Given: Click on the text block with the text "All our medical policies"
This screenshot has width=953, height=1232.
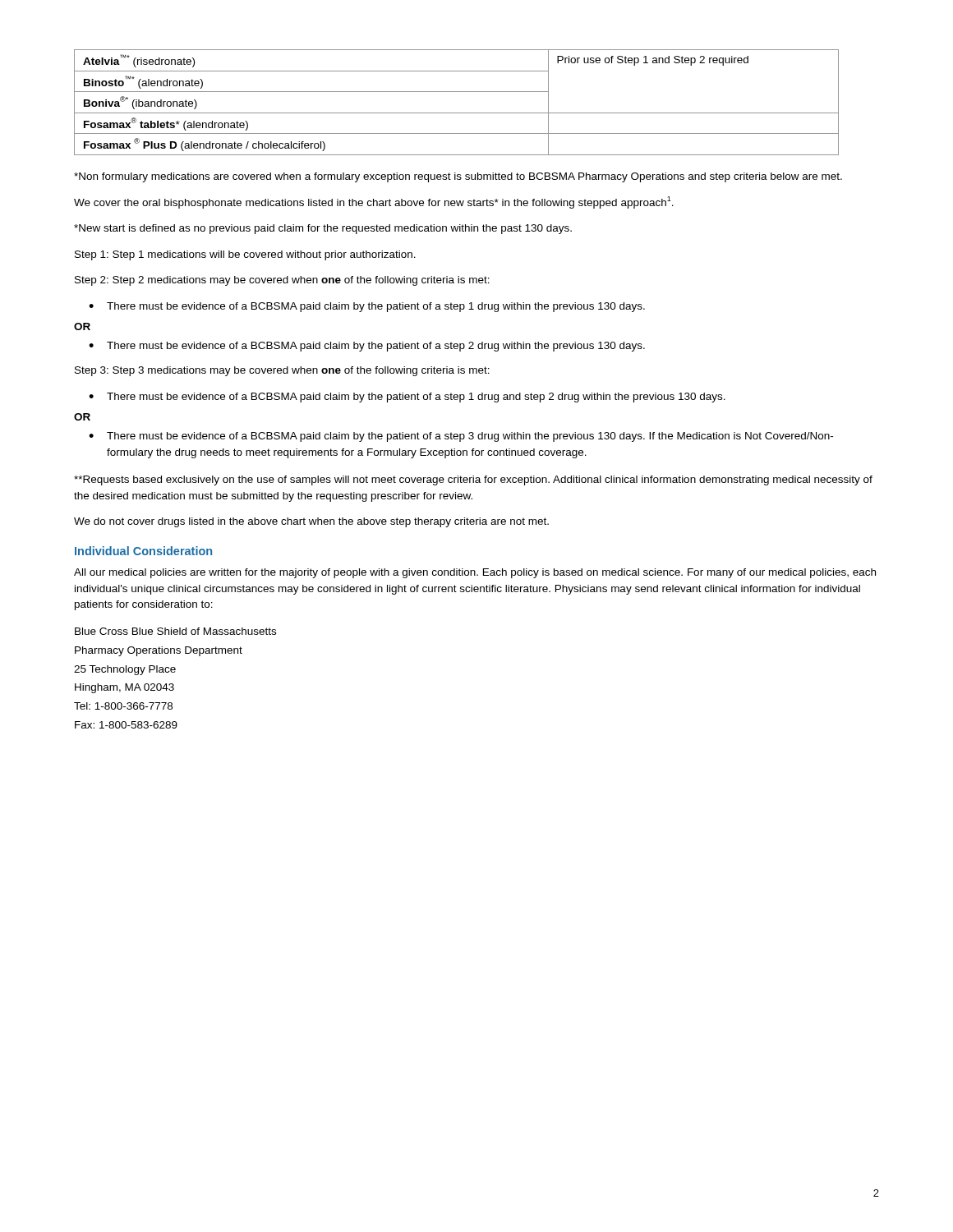Looking at the screenshot, I should [475, 588].
